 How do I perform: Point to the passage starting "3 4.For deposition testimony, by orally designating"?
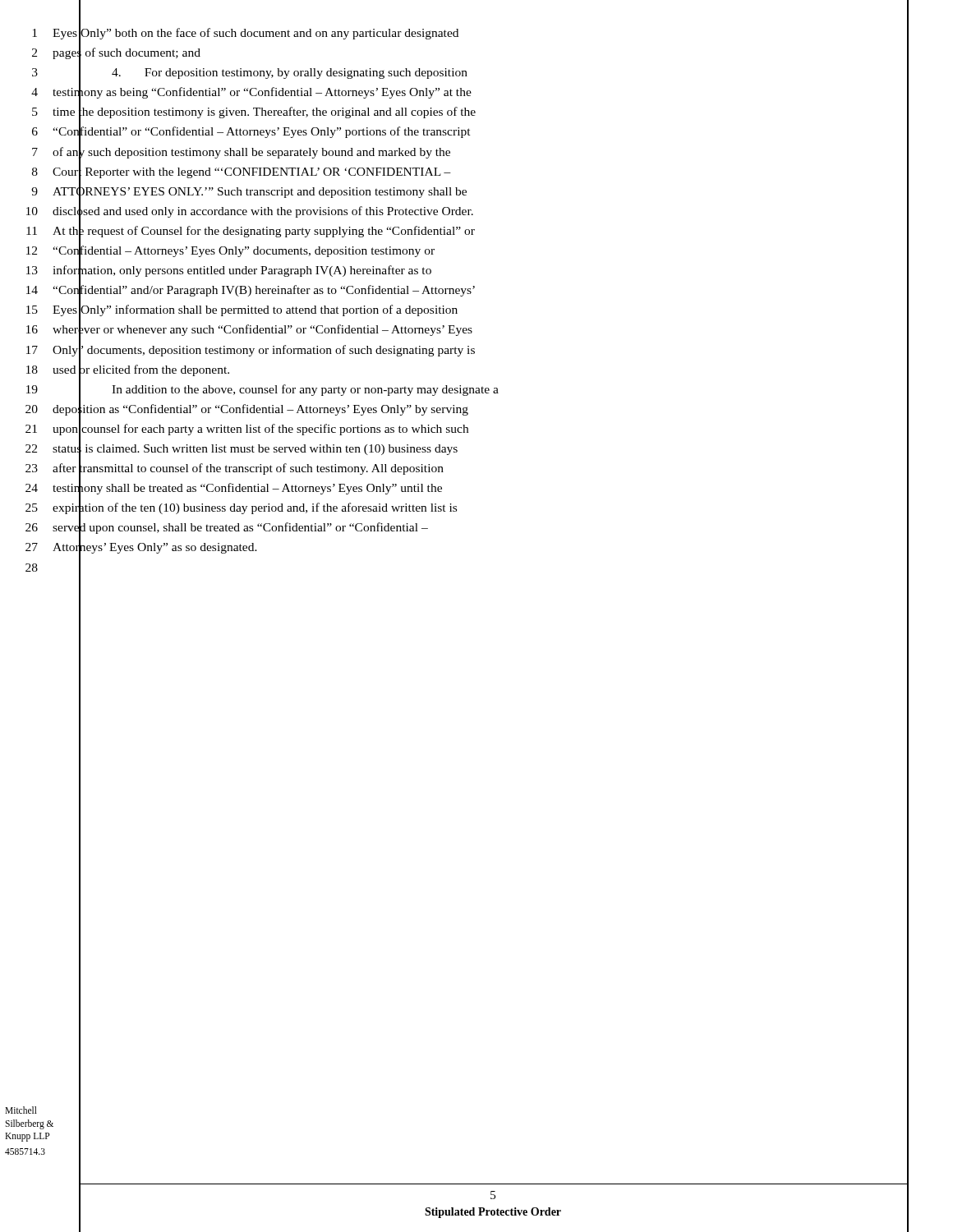click(453, 72)
